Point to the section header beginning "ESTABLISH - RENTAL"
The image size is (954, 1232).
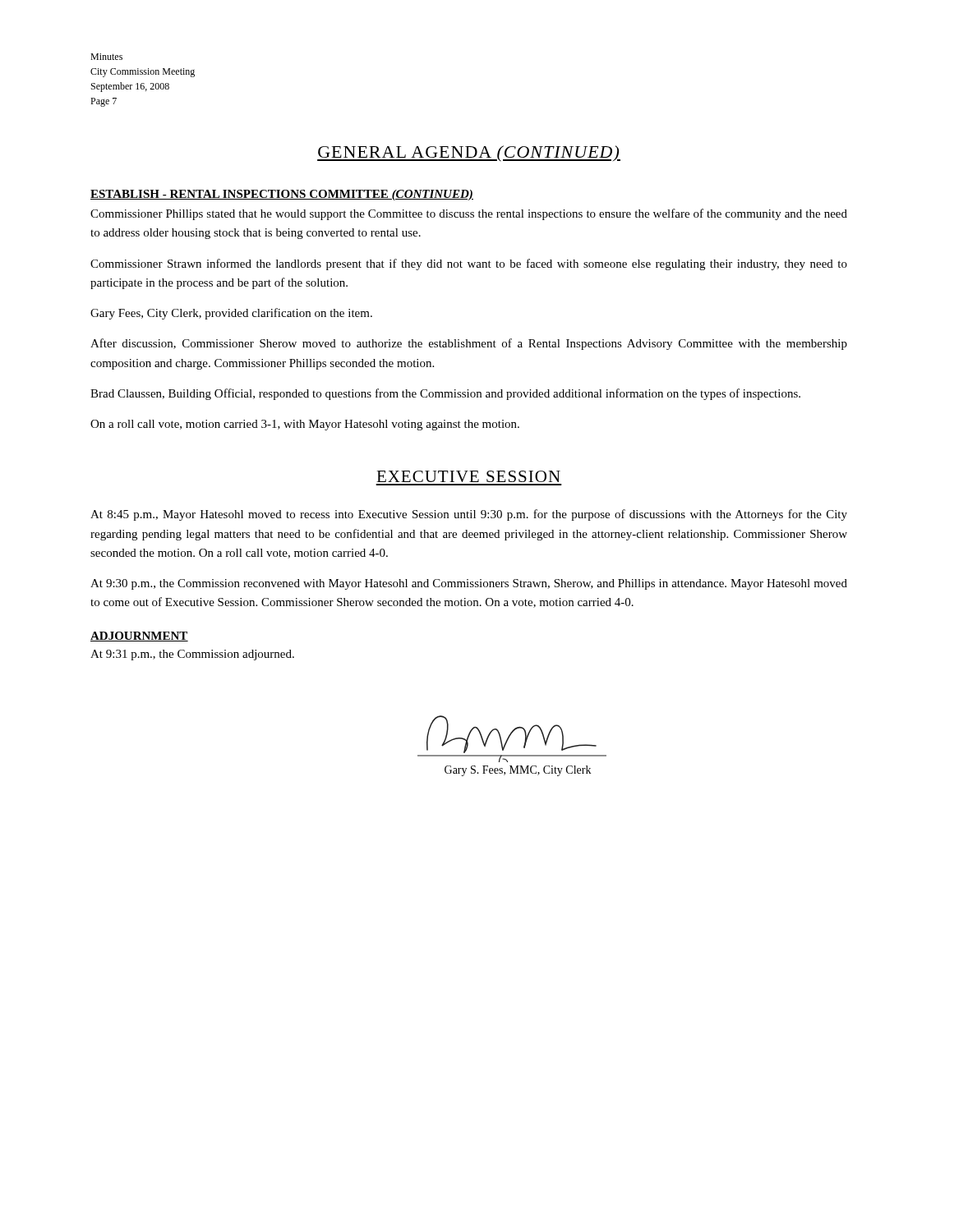pyautogui.click(x=282, y=194)
